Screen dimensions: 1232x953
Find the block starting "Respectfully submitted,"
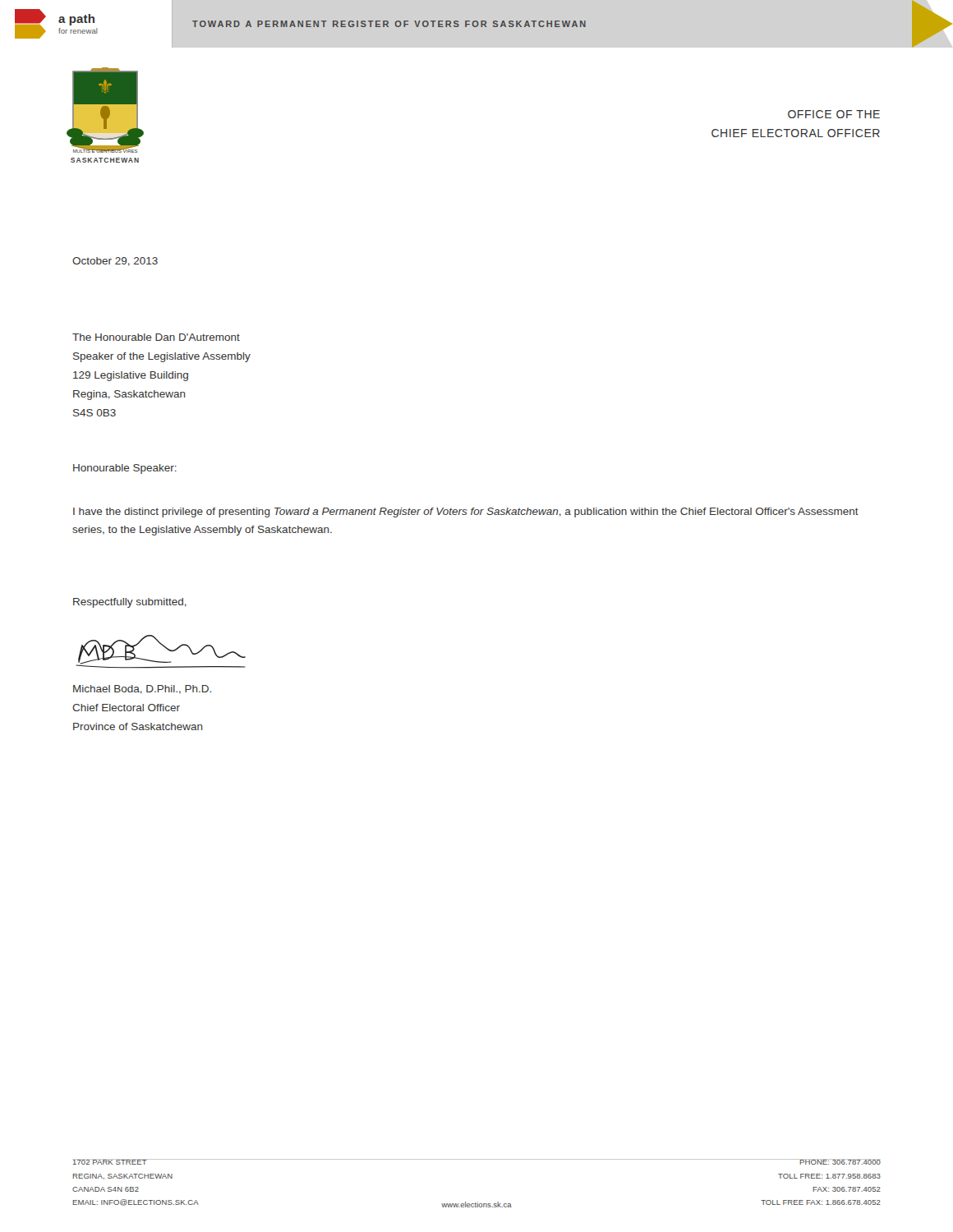130,602
